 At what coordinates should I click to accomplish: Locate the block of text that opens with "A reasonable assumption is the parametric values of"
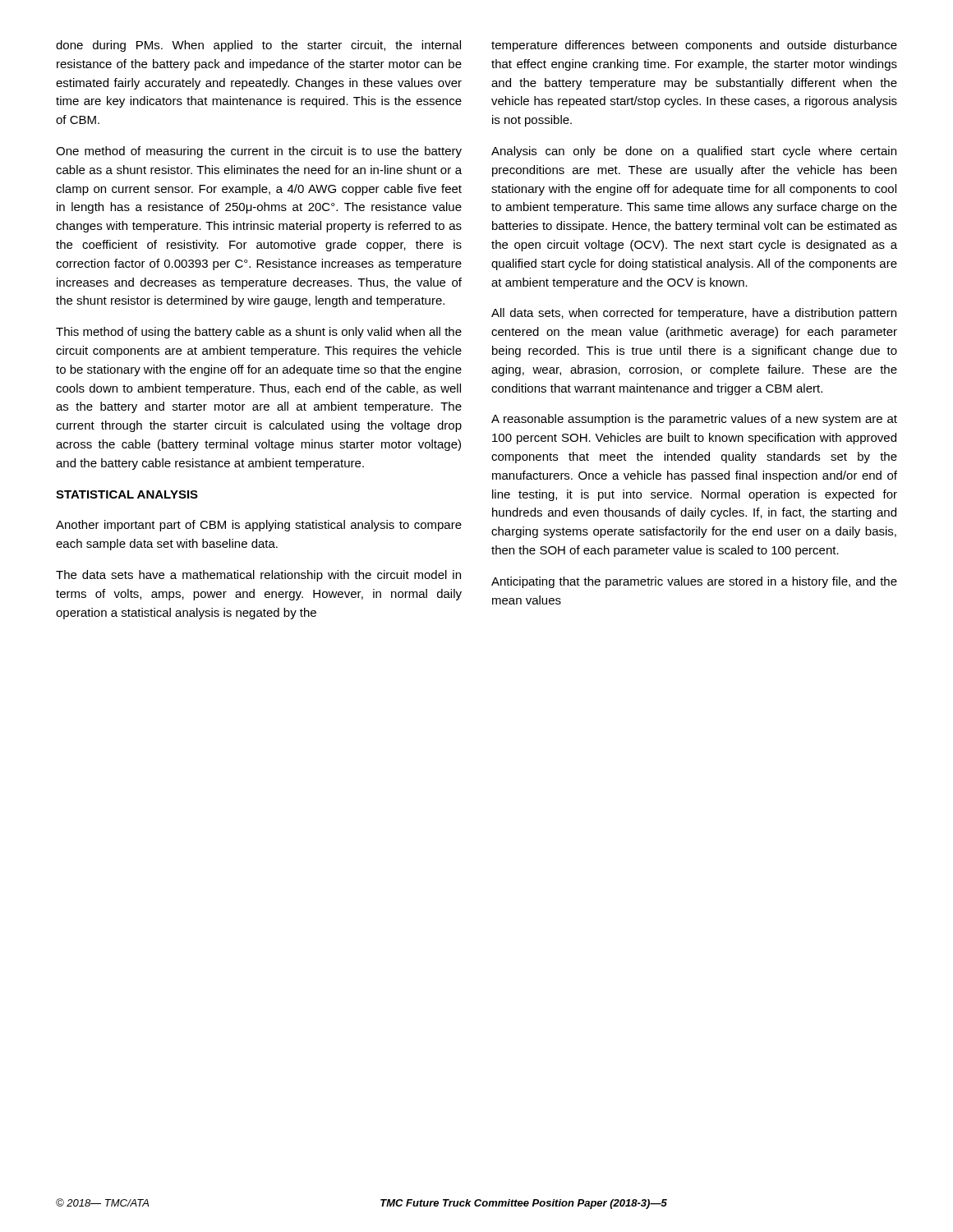pyautogui.click(x=694, y=485)
